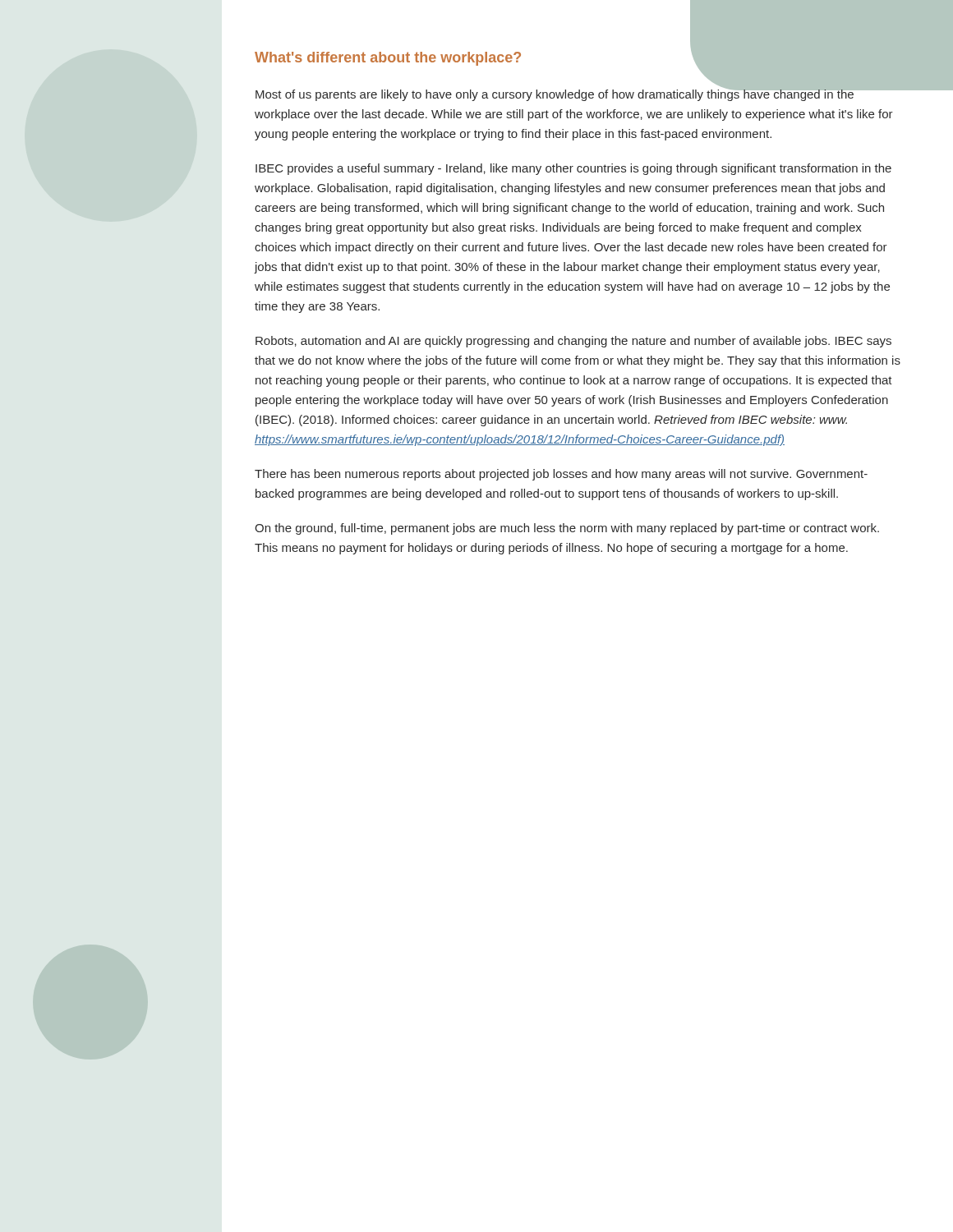Viewport: 953px width, 1232px height.
Task: Find the block on this page that starts "On the ground,"
Action: click(567, 538)
